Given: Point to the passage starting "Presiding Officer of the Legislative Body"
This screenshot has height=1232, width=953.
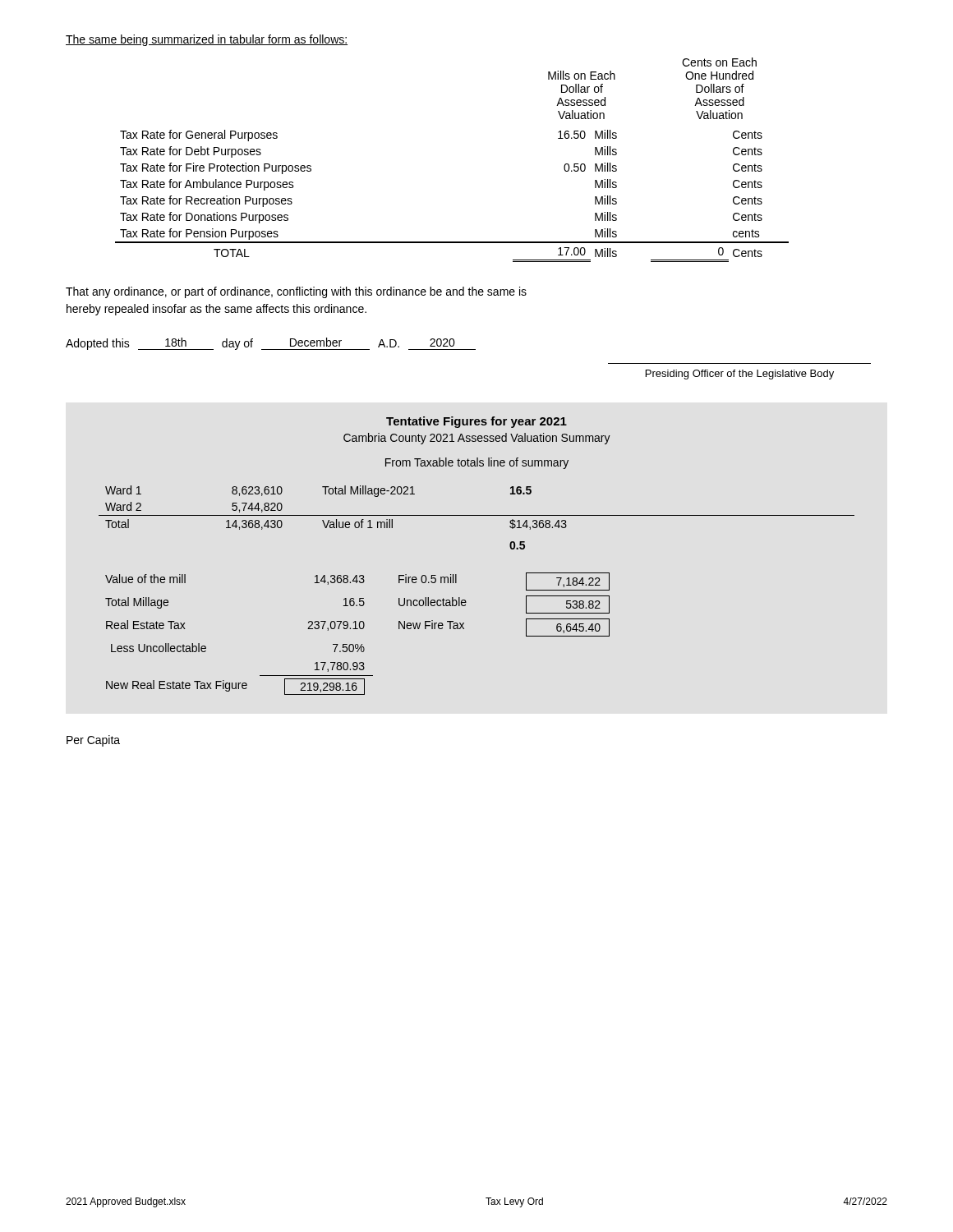Looking at the screenshot, I should point(739,373).
